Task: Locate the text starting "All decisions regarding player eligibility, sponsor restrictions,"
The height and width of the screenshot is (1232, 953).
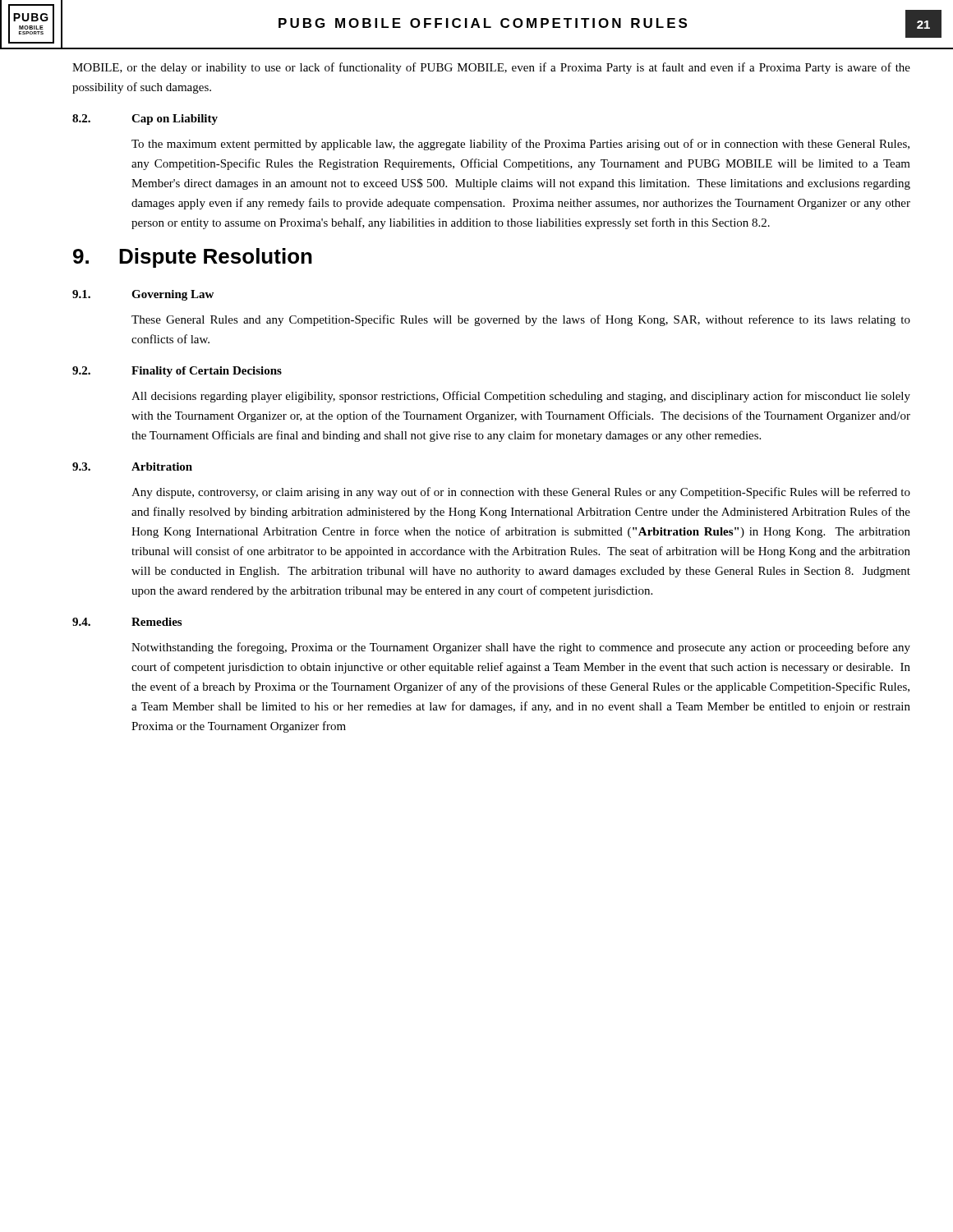Action: 521,416
